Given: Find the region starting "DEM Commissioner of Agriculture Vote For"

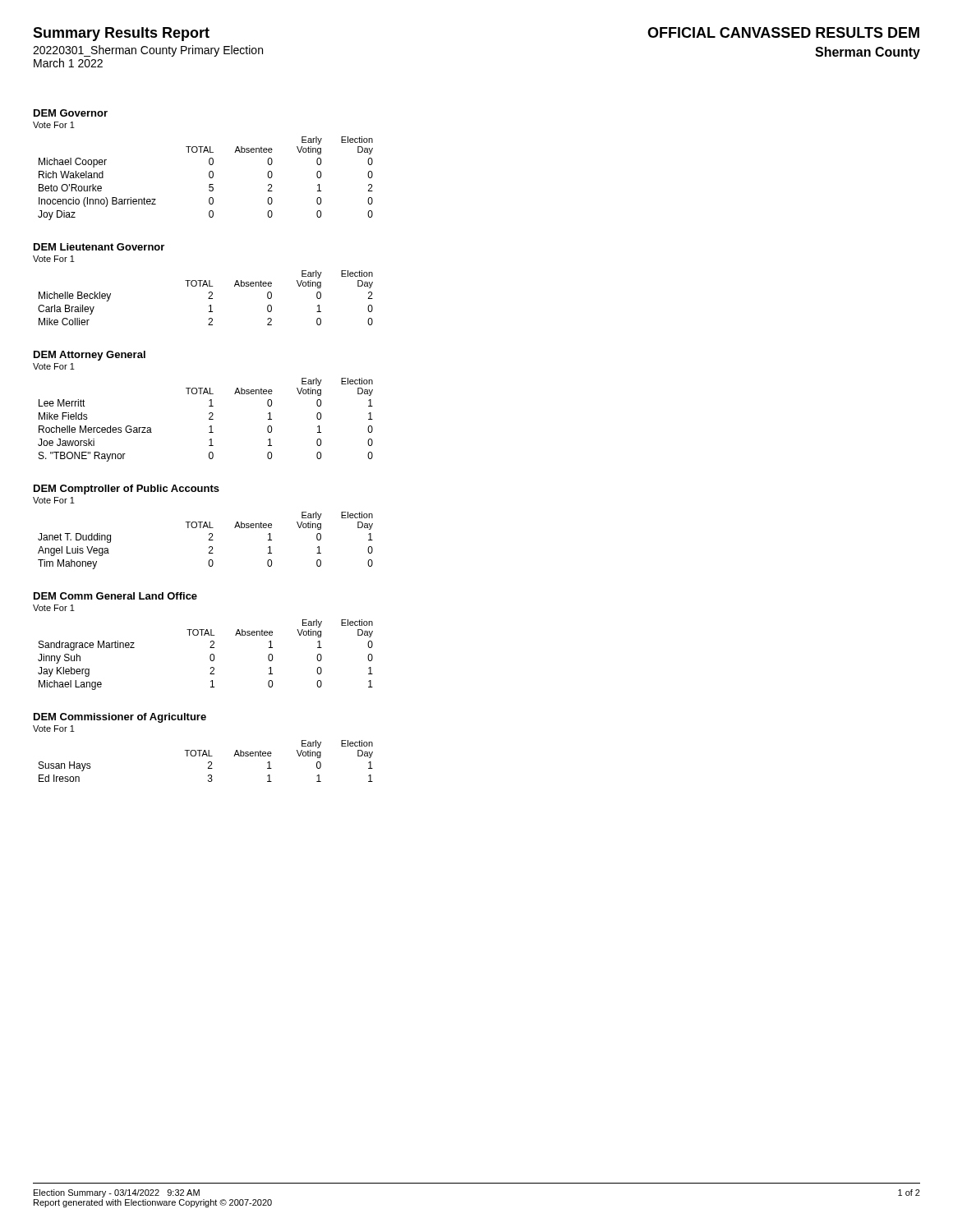Looking at the screenshot, I should pyautogui.click(x=120, y=718).
